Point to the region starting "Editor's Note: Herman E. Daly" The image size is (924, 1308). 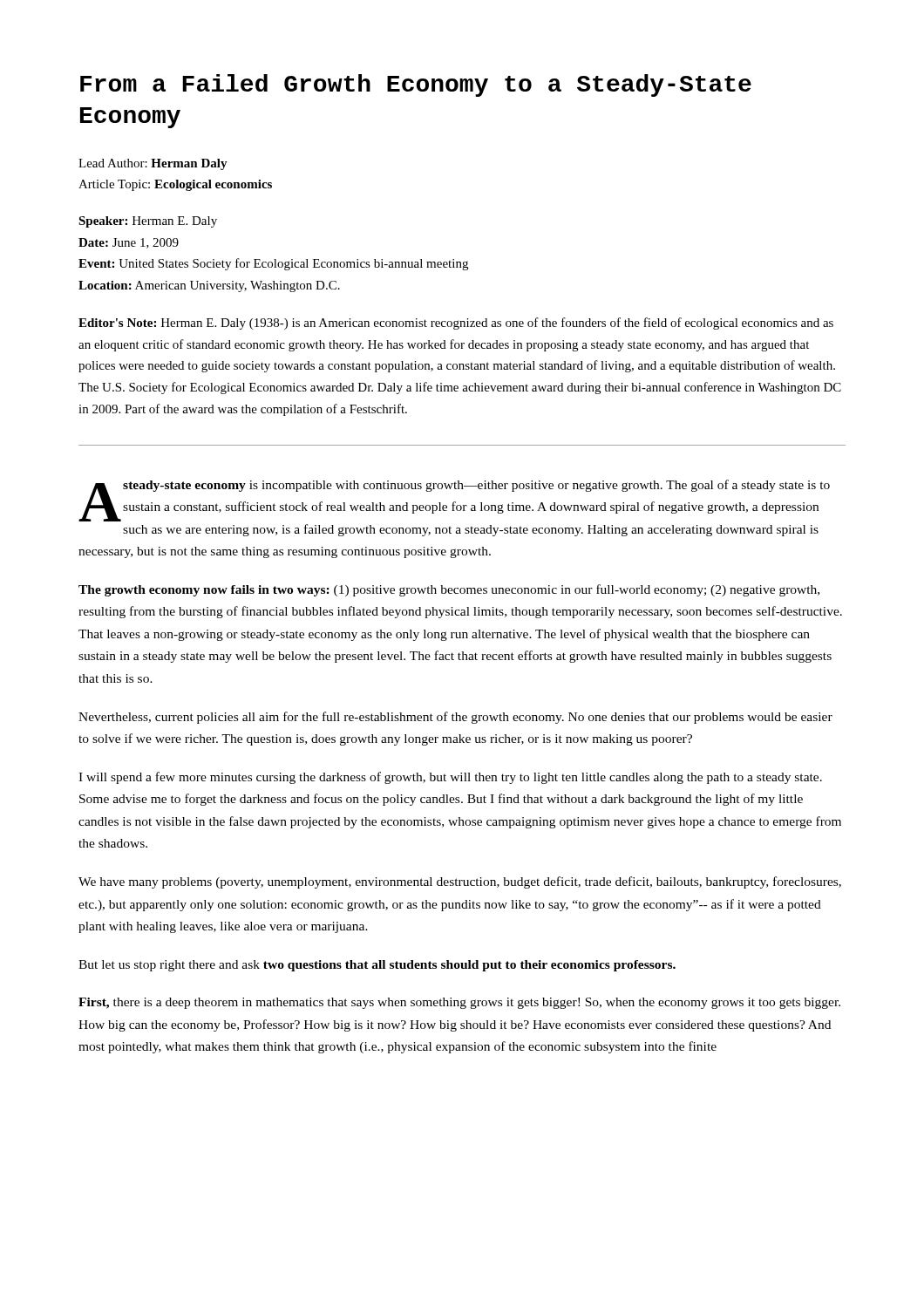click(x=460, y=366)
